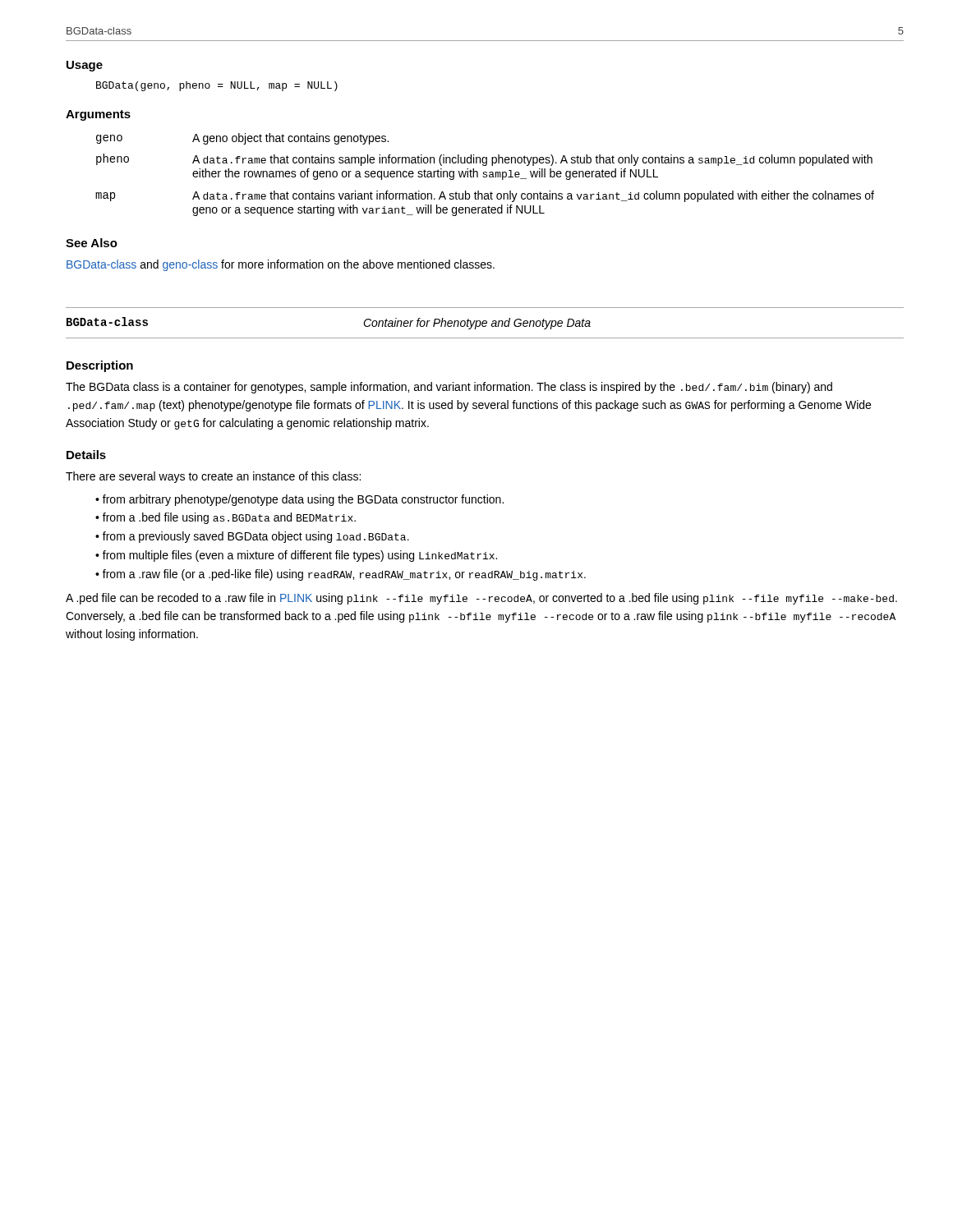953x1232 pixels.
Task: Where is the passage that starts "from arbitrary phenotype/genotype data using the BGData"?
Action: pos(304,499)
